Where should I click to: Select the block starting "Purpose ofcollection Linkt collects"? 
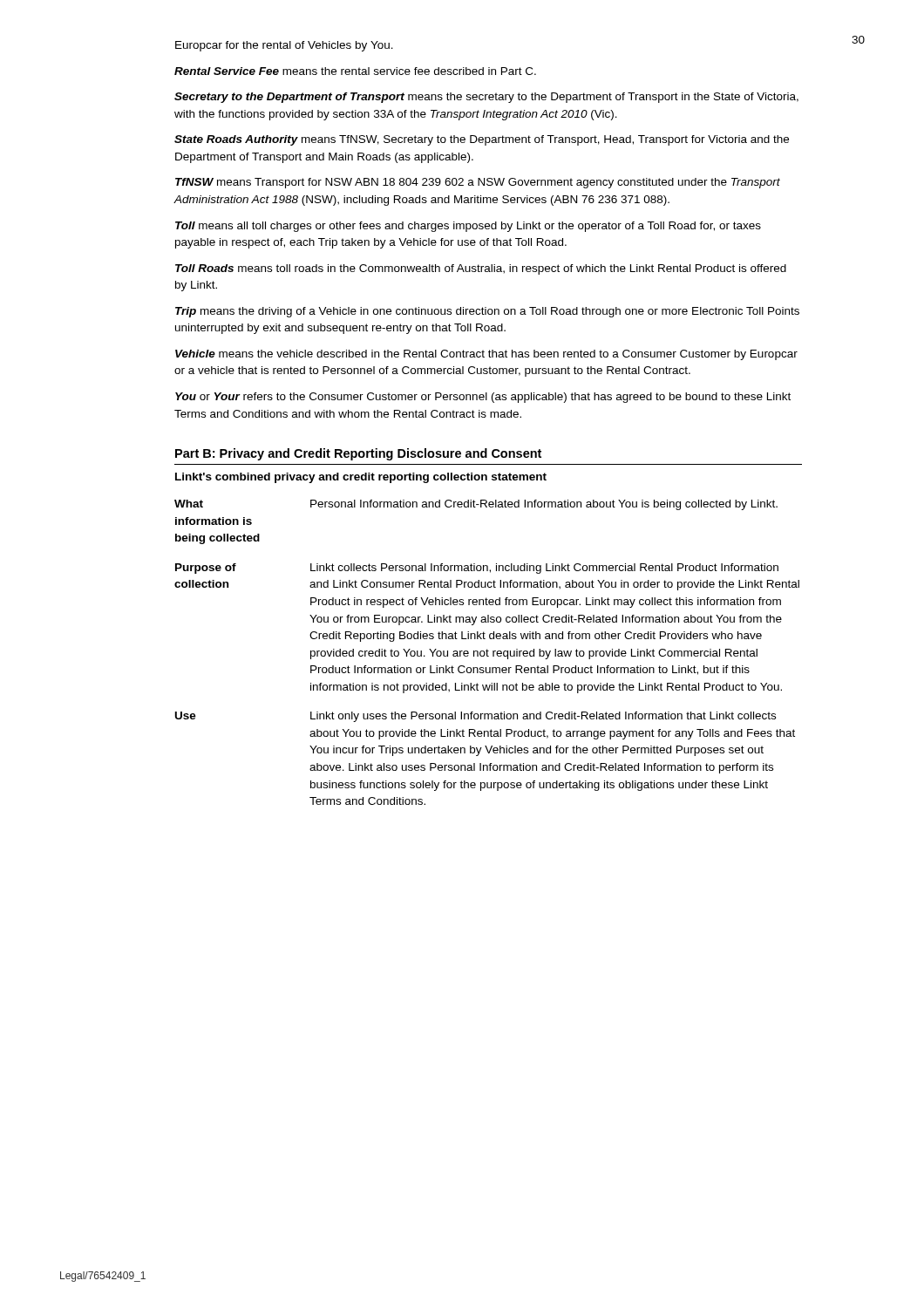(488, 627)
